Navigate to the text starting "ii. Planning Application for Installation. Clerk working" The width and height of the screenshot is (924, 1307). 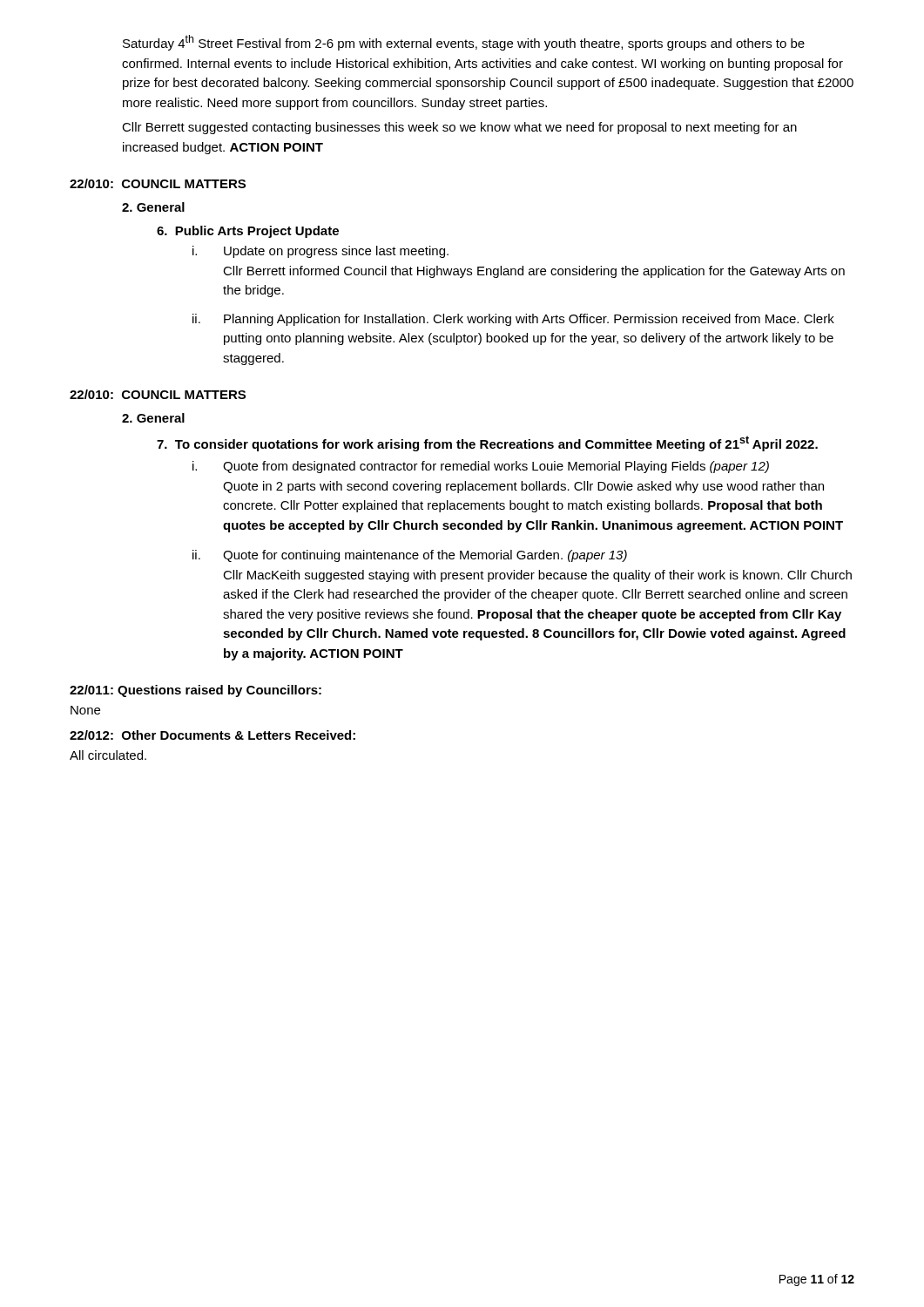pos(523,338)
